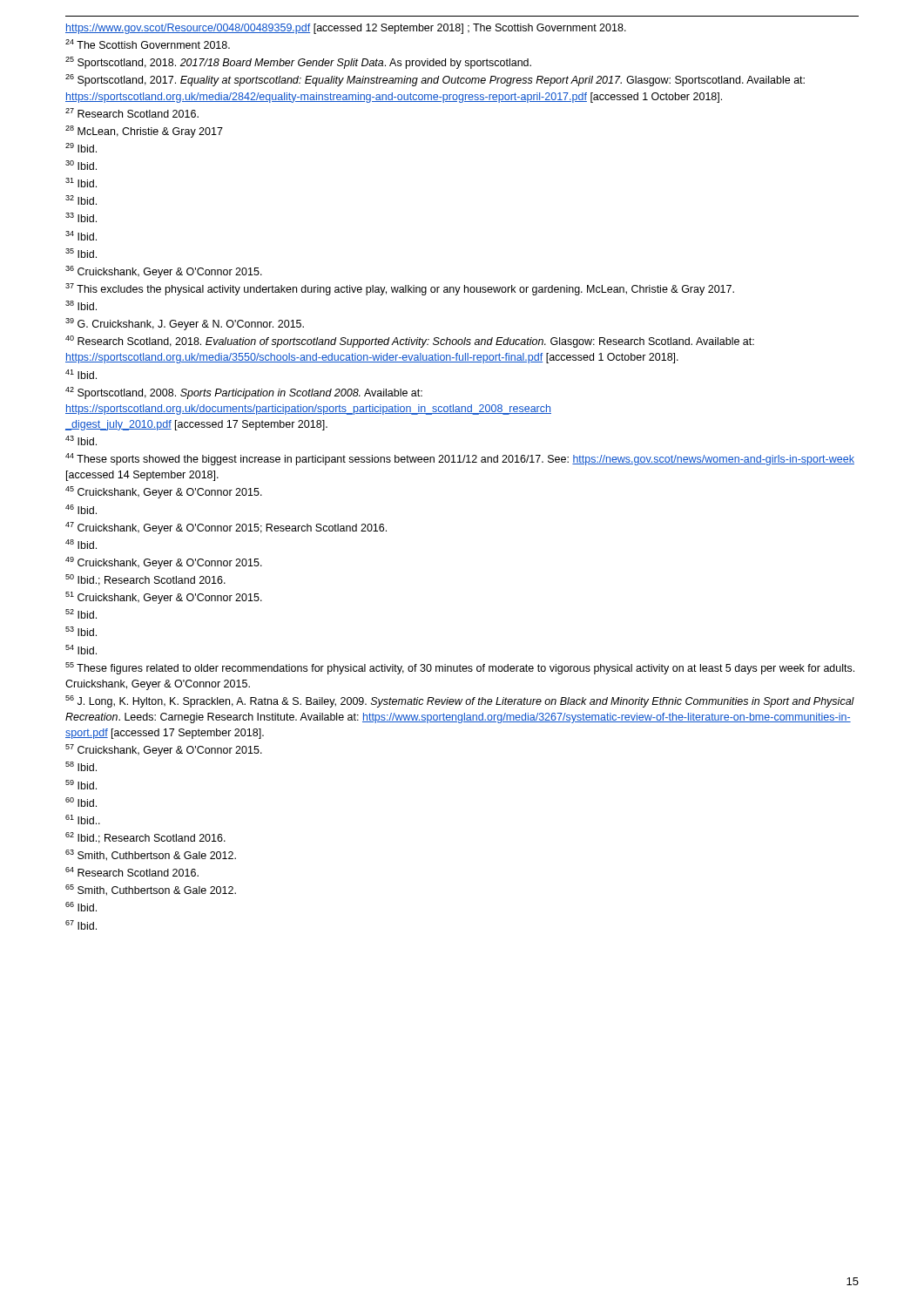Image resolution: width=924 pixels, height=1307 pixels.
Task: Locate the block of text that opens with "37 This excludes the physical activity"
Action: tap(400, 288)
